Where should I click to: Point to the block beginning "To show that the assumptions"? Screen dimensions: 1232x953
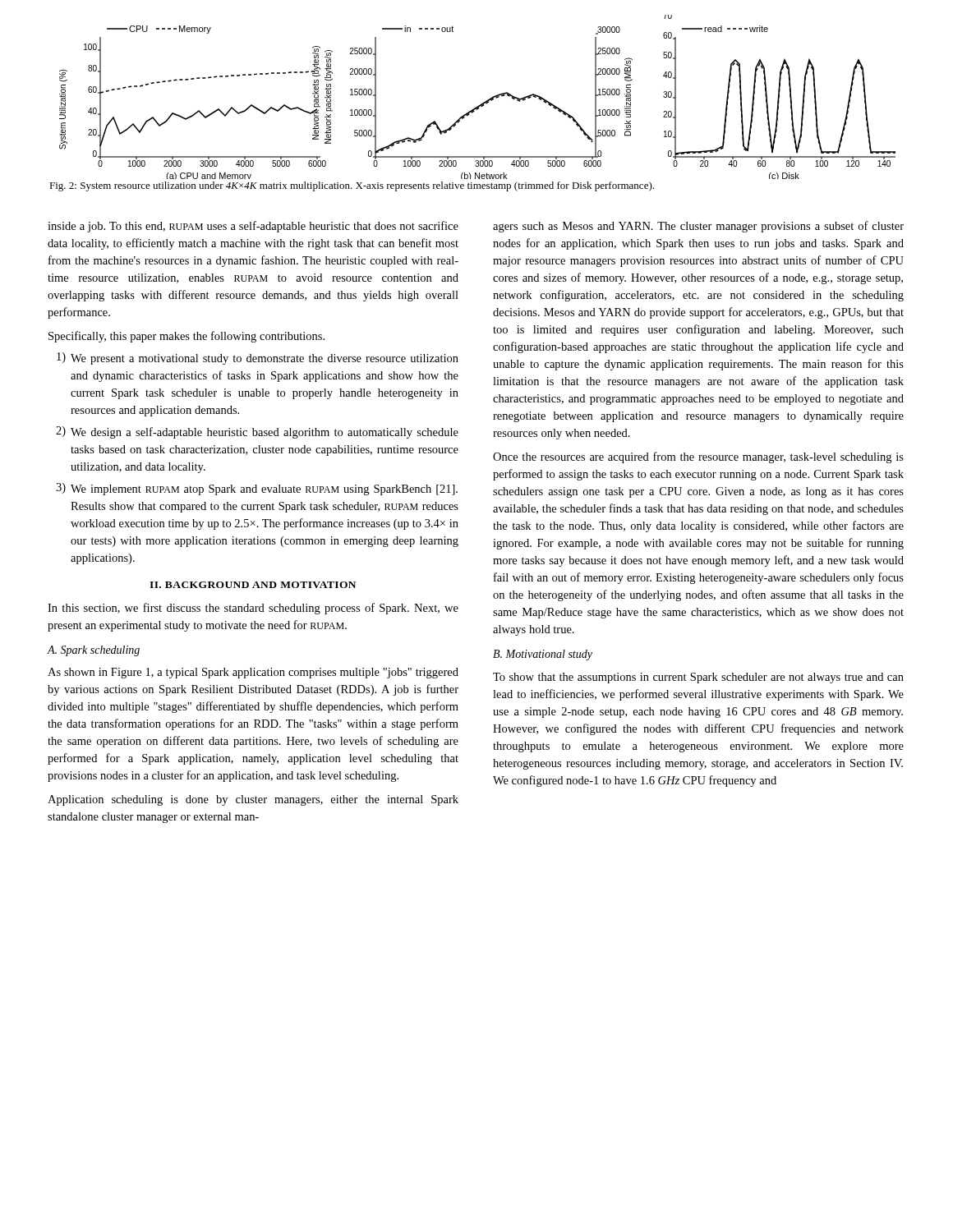(x=698, y=729)
